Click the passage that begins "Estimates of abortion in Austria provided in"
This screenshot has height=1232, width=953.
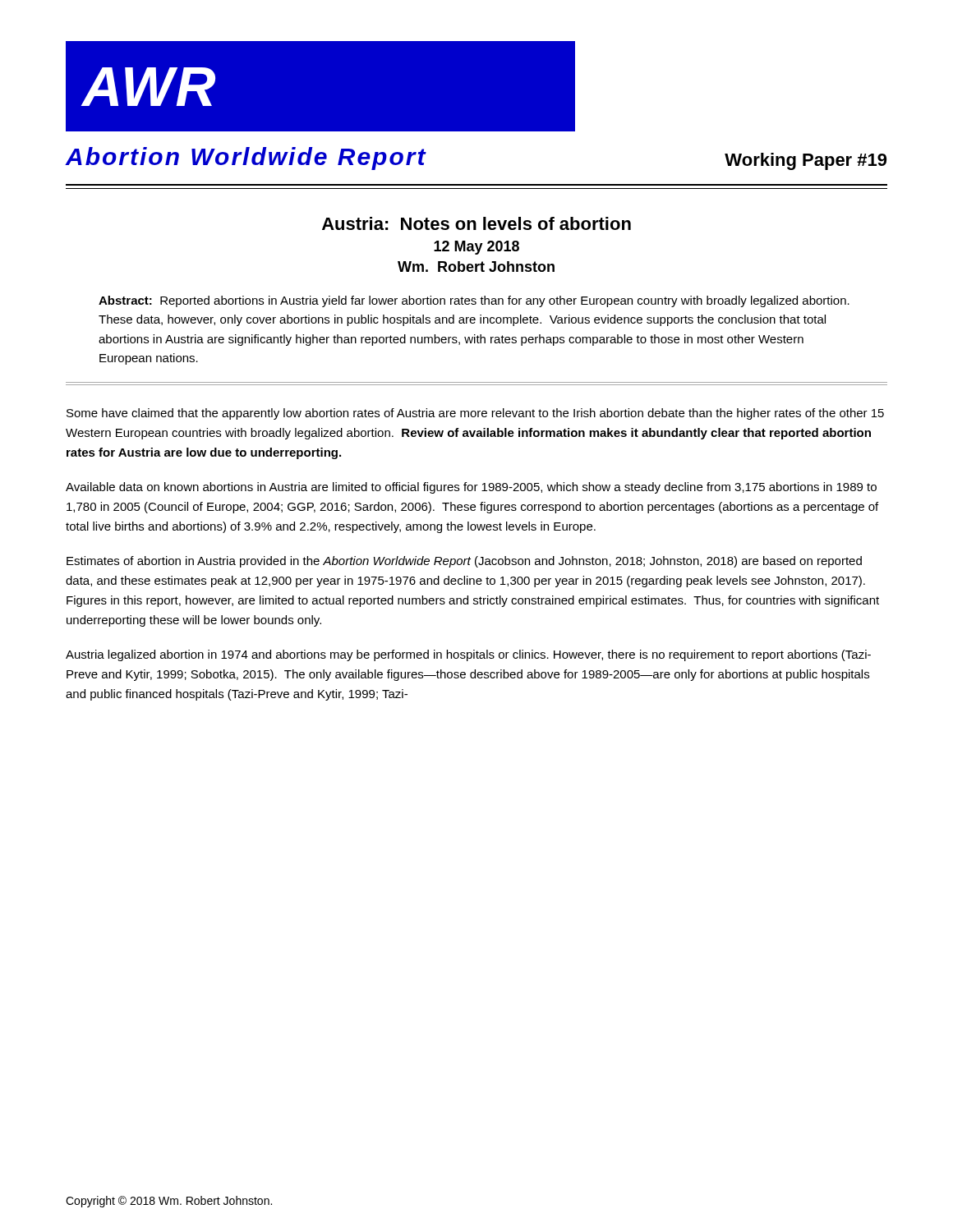[x=472, y=590]
